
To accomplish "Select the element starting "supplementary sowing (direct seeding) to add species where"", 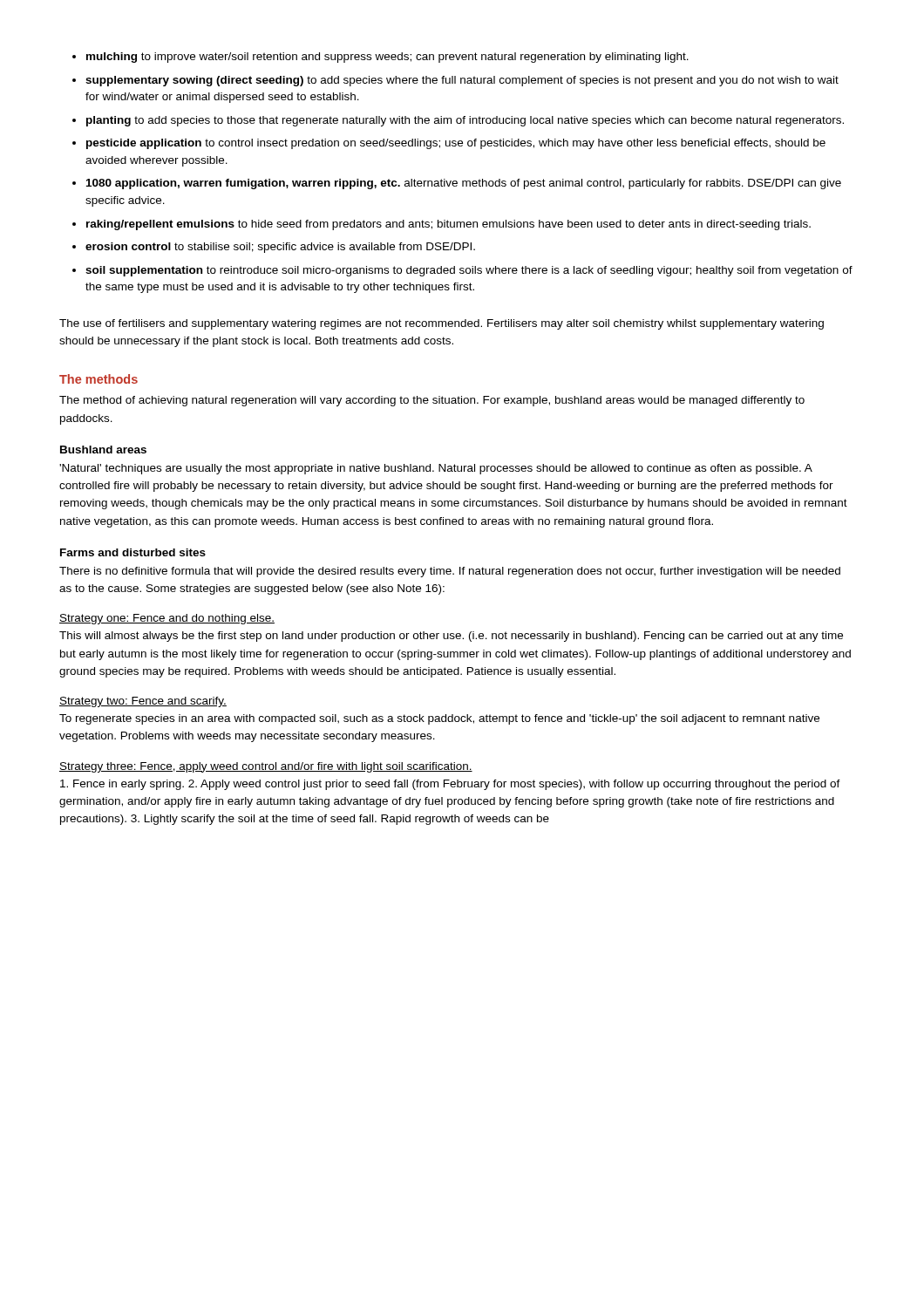I will (x=462, y=88).
